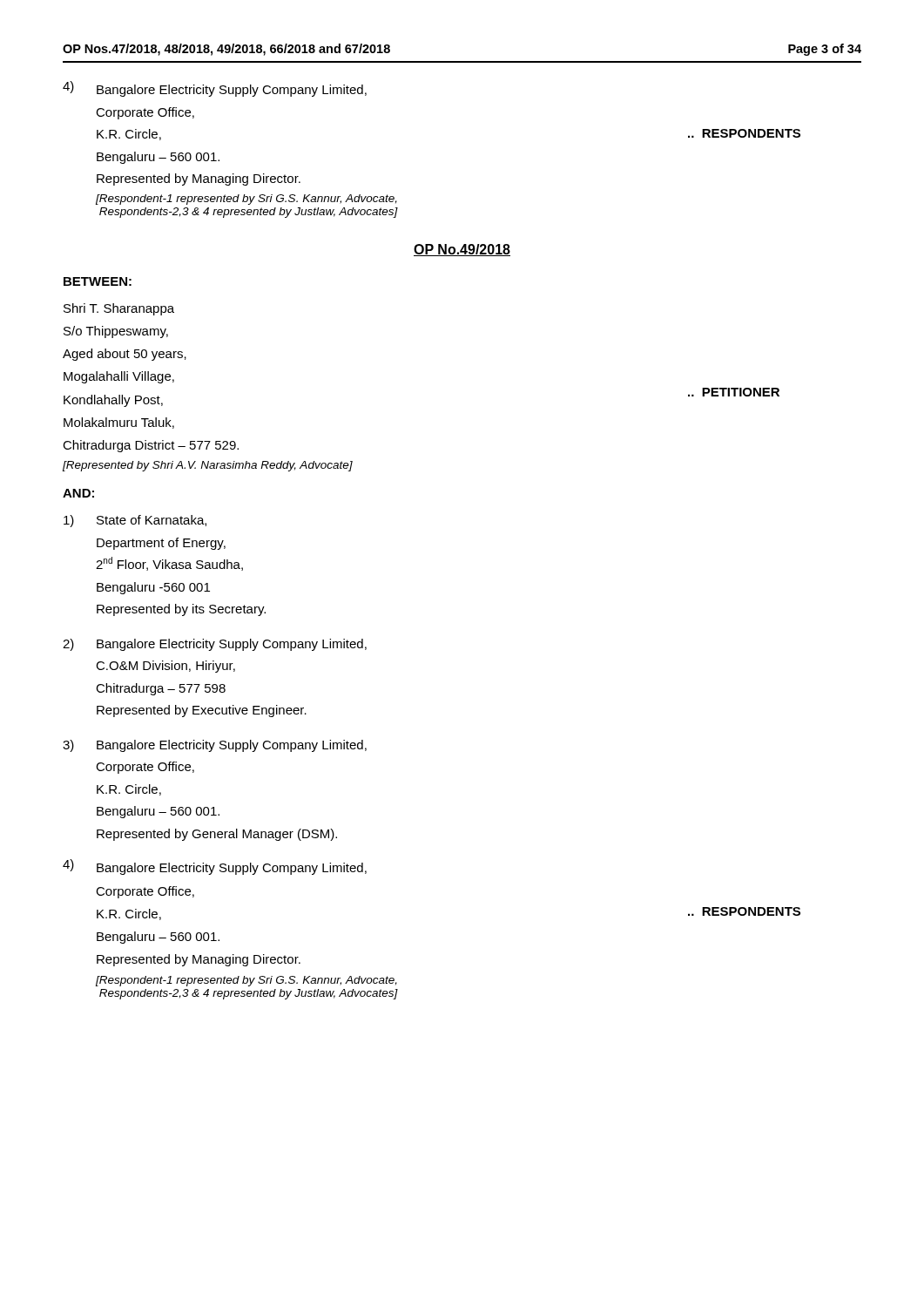Click on the list item that says "2) Bangalore Electricity Supply Company Limited,"
Image resolution: width=924 pixels, height=1307 pixels.
pyautogui.click(x=215, y=645)
